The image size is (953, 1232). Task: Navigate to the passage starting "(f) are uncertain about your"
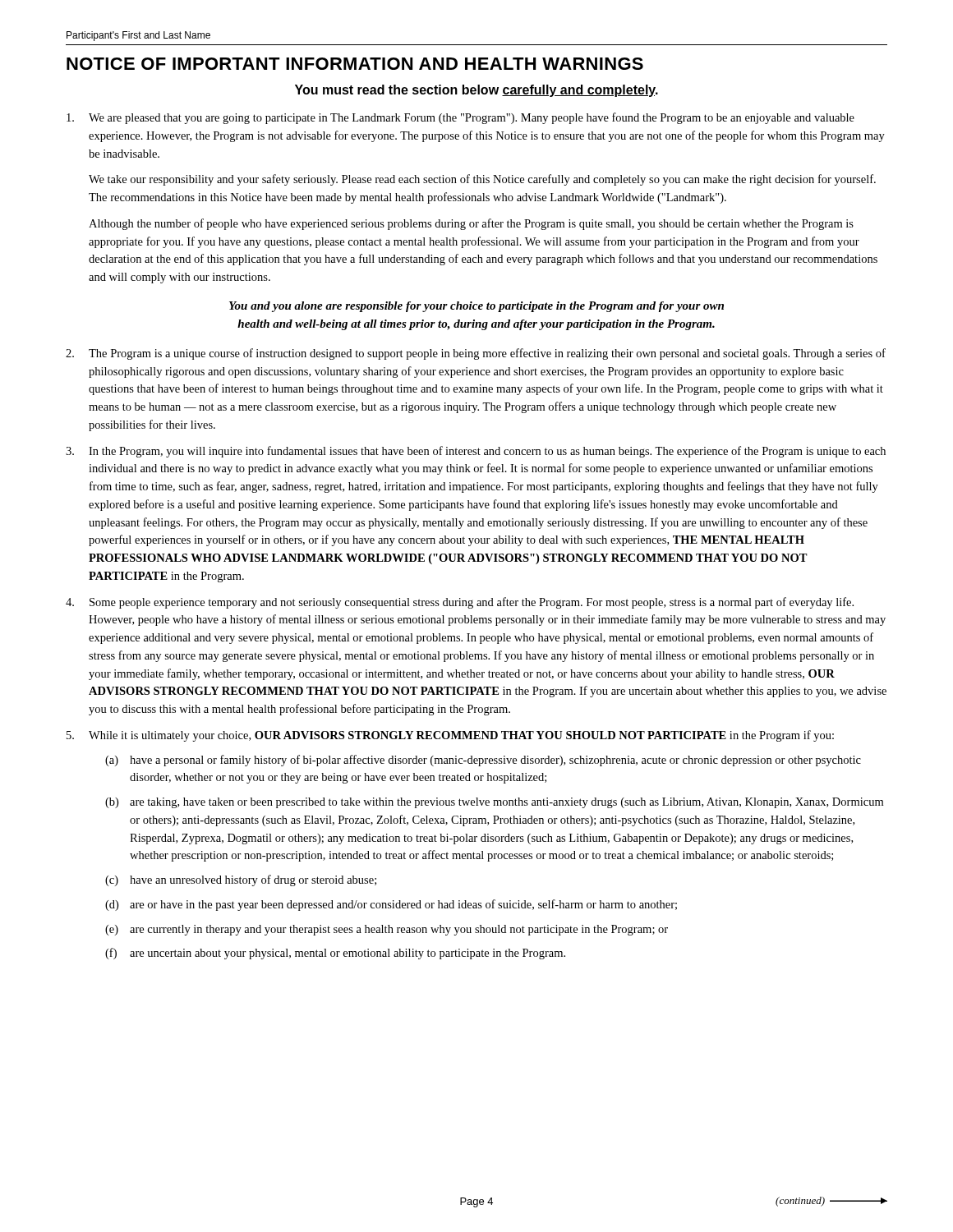tap(496, 954)
